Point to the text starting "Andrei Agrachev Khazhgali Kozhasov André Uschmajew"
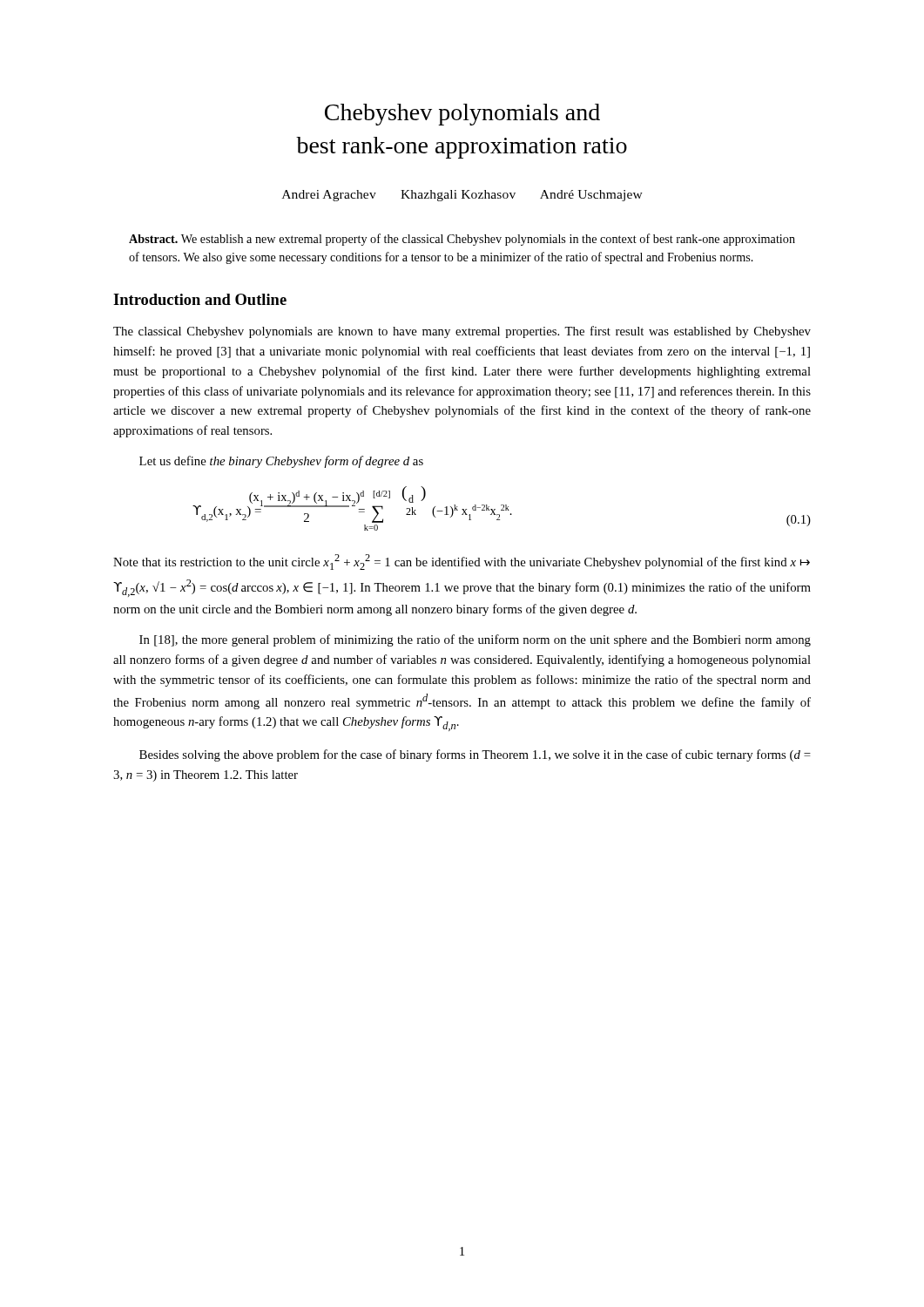 (x=462, y=194)
